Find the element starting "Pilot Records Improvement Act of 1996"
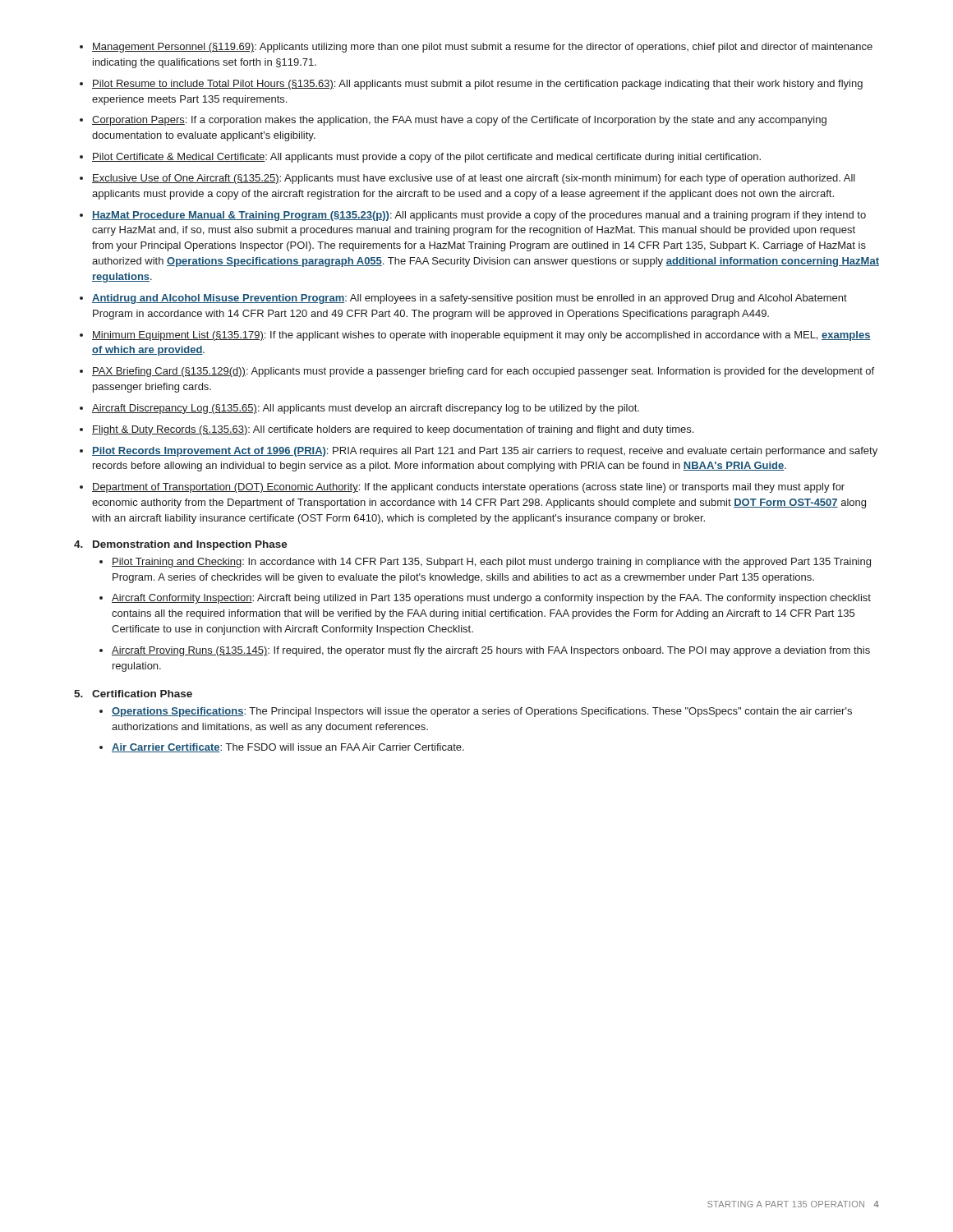 point(486,459)
